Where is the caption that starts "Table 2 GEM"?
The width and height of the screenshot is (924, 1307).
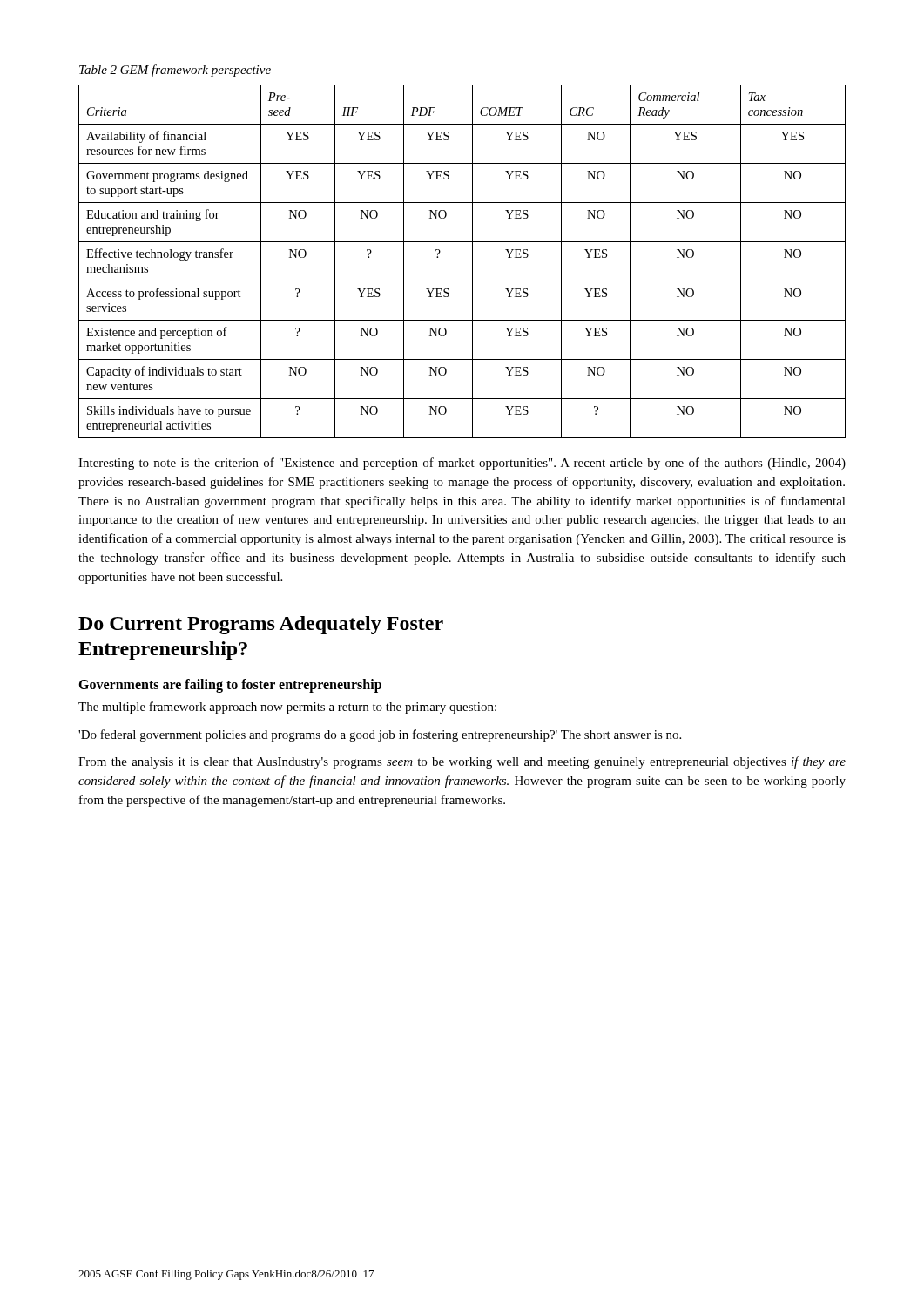(x=175, y=70)
